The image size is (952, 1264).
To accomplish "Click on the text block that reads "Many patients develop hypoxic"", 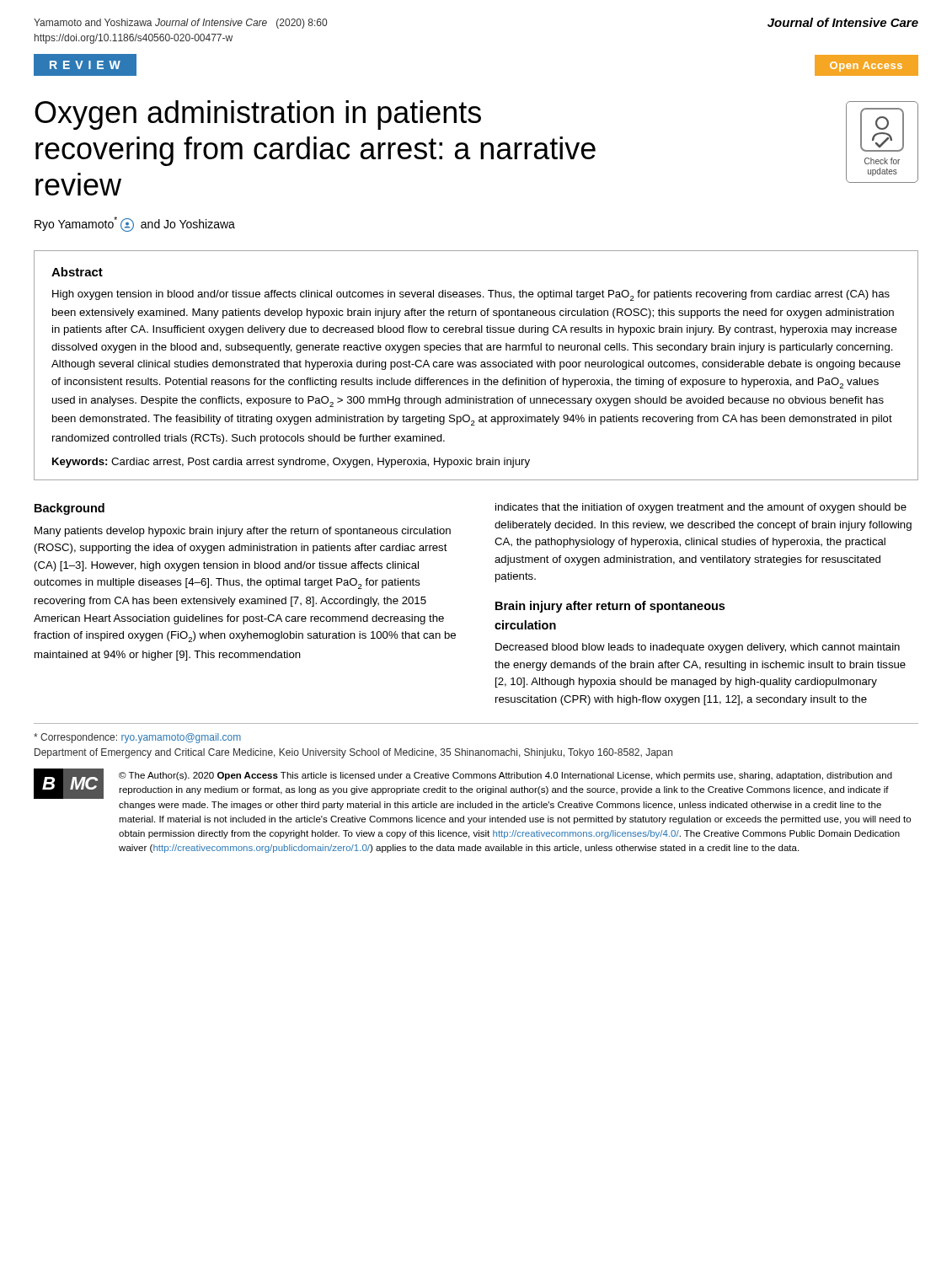I will point(245,592).
